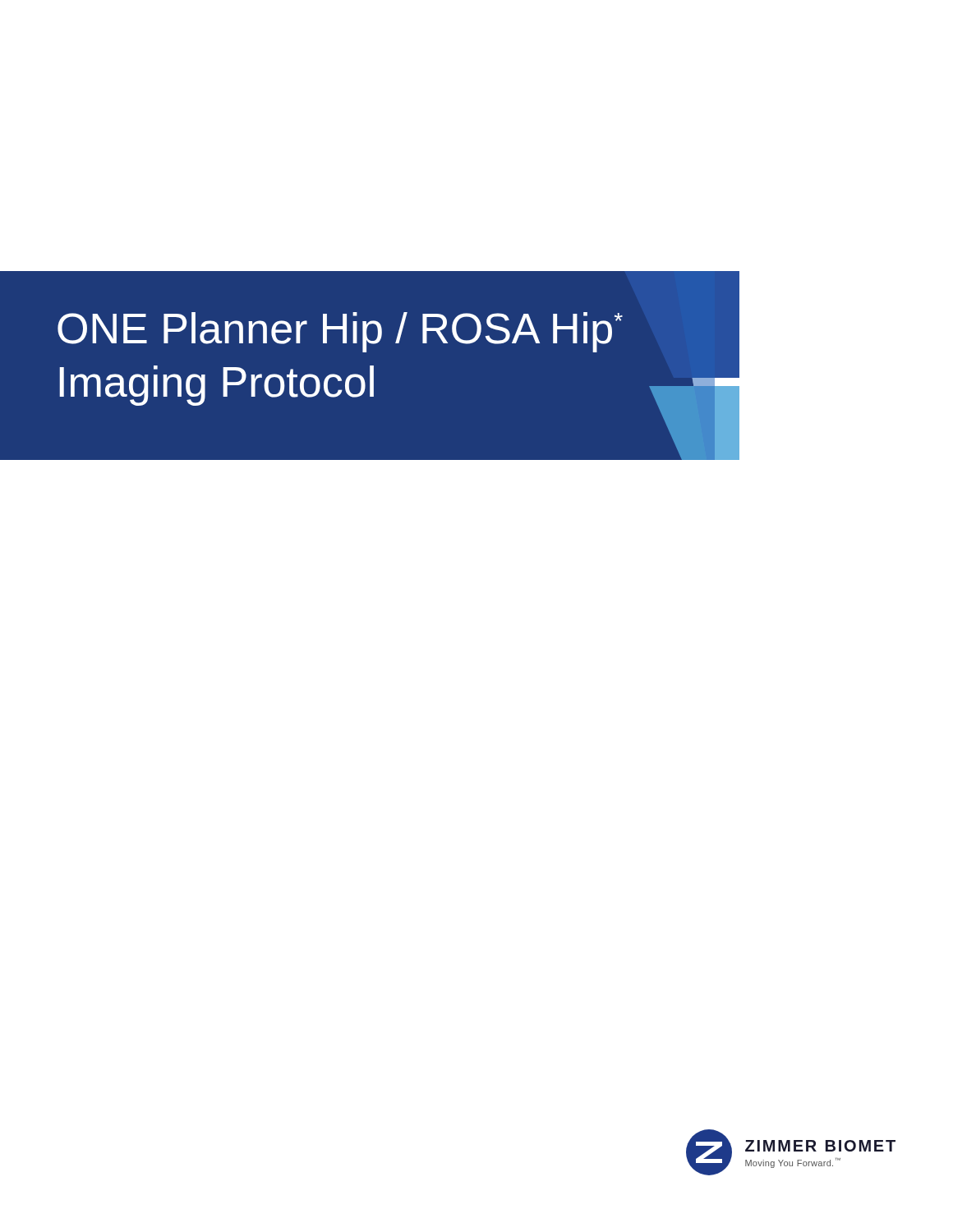The height and width of the screenshot is (1232, 953).
Task: Find the title on this page that starts "ONE Planner Hip /"
Action: click(370, 365)
